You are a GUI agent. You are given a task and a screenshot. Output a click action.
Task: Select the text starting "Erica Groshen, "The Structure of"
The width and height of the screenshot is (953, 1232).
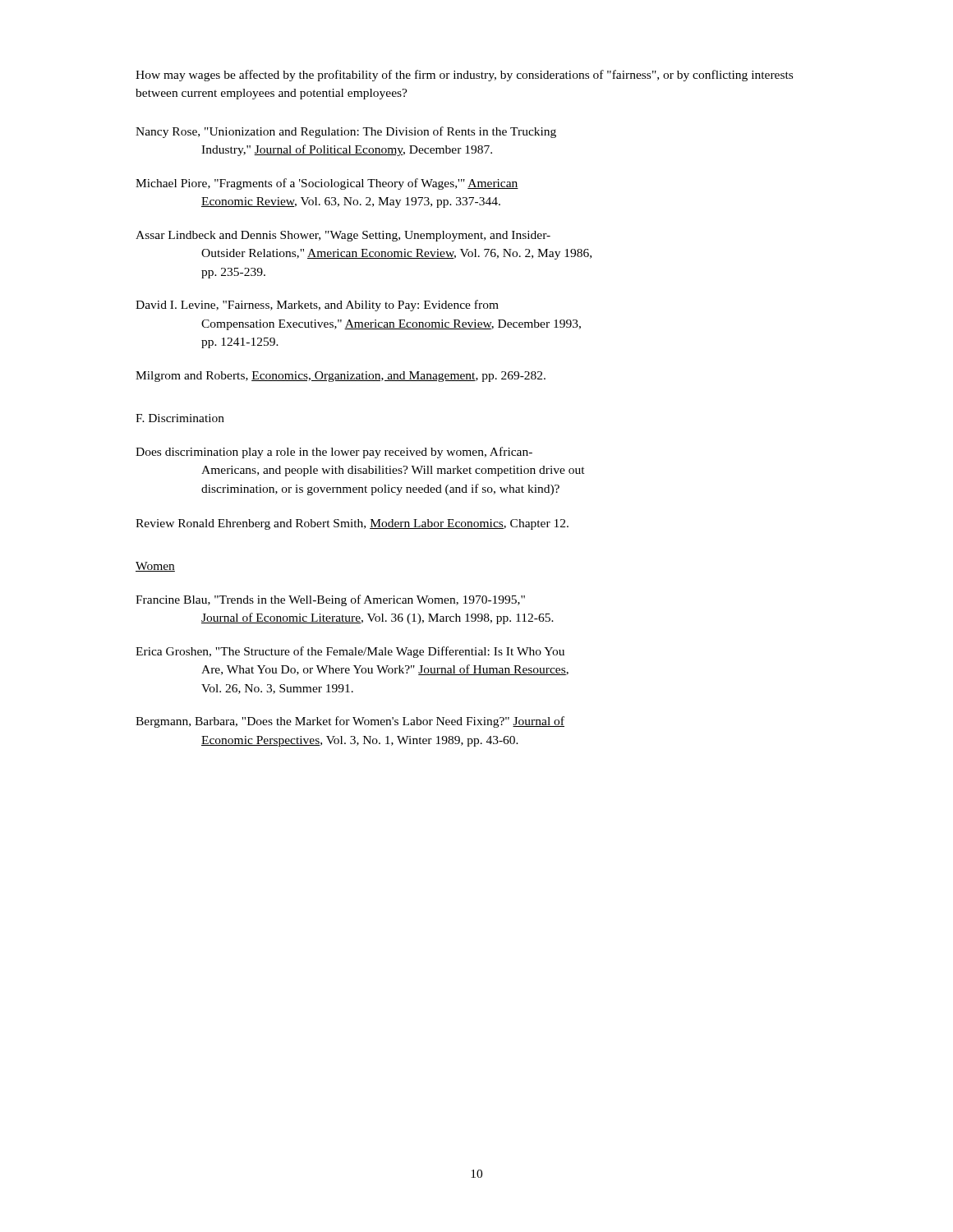(476, 670)
